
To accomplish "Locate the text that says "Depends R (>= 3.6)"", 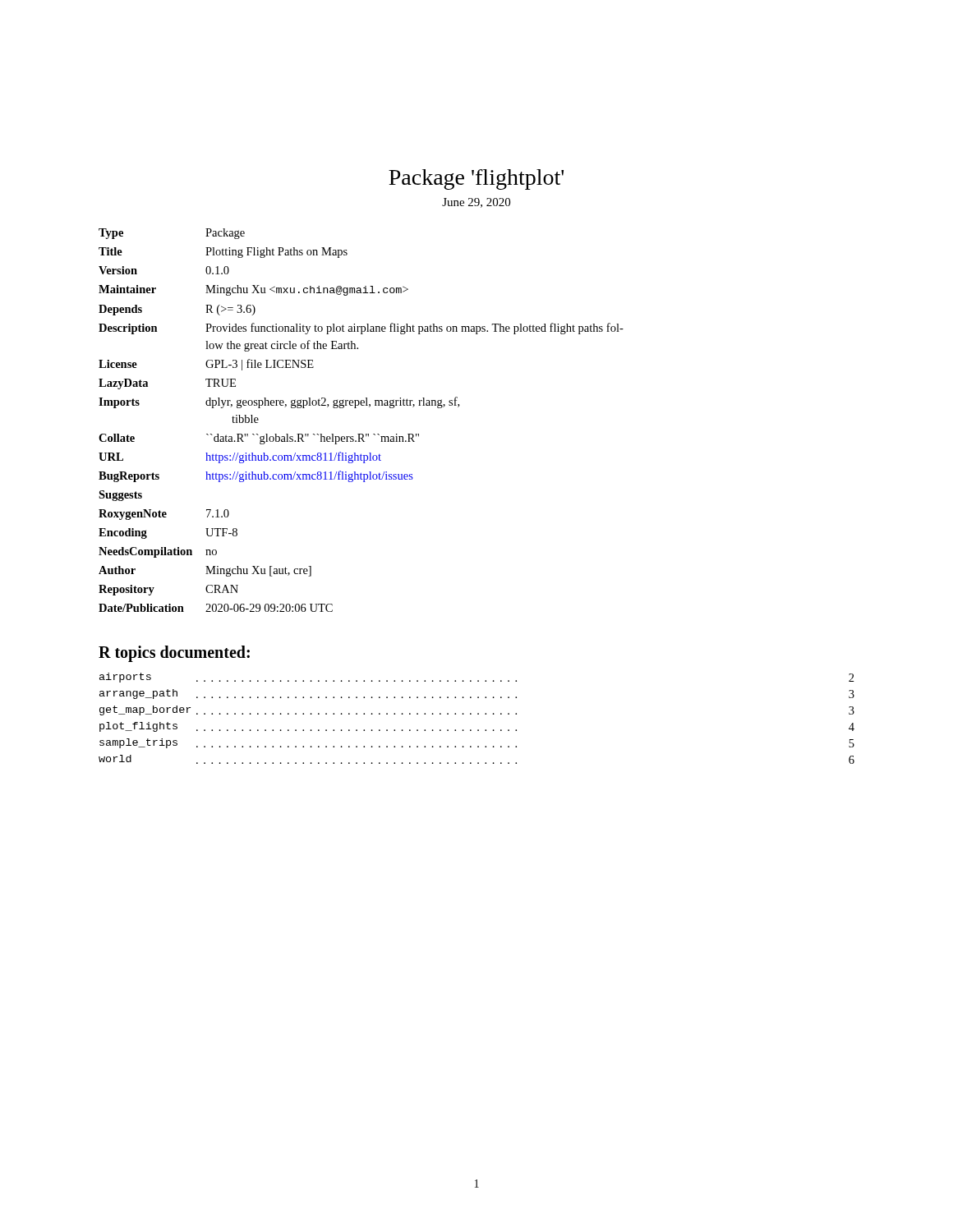I will tap(115, 310).
